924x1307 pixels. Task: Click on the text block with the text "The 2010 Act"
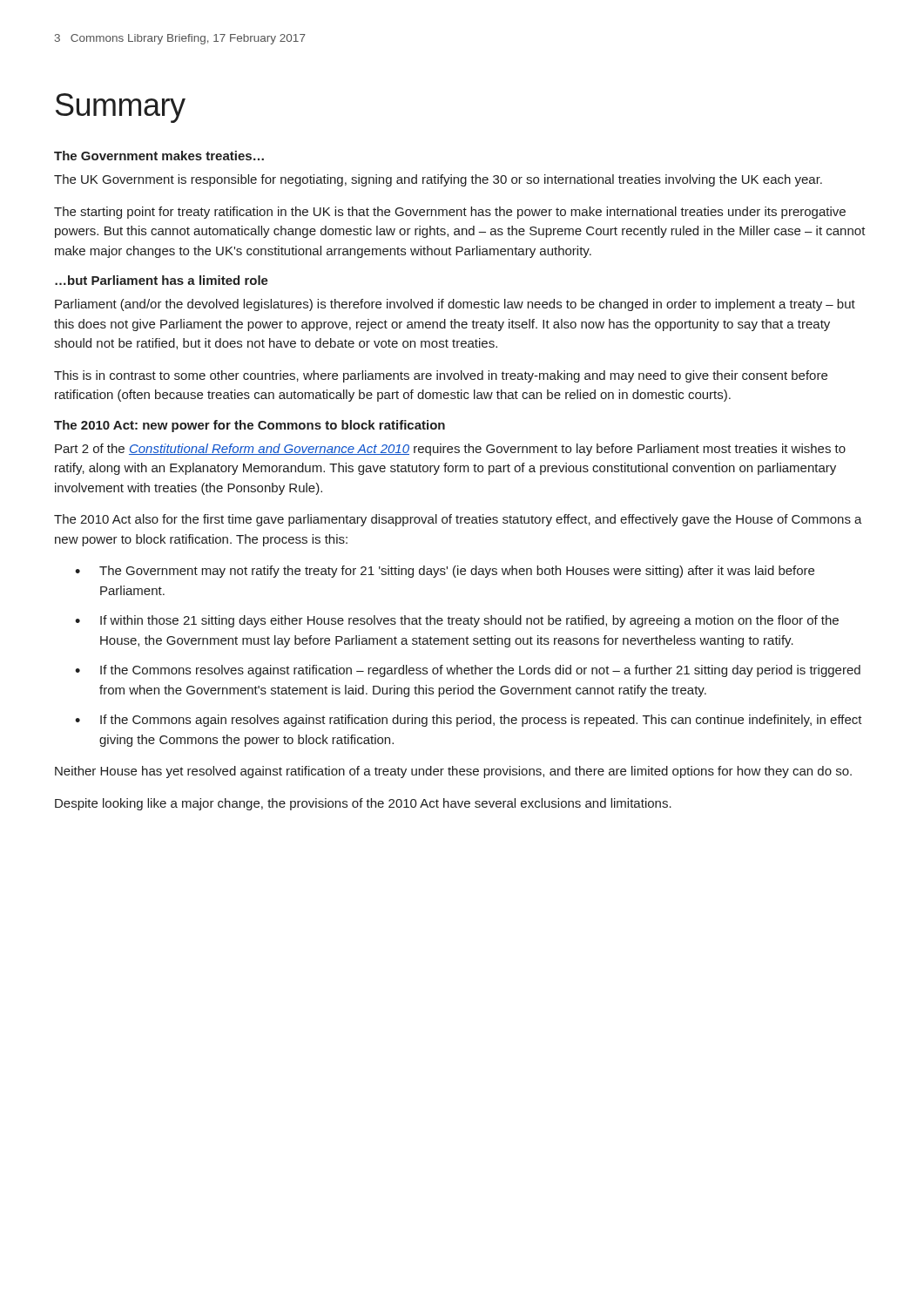(458, 529)
